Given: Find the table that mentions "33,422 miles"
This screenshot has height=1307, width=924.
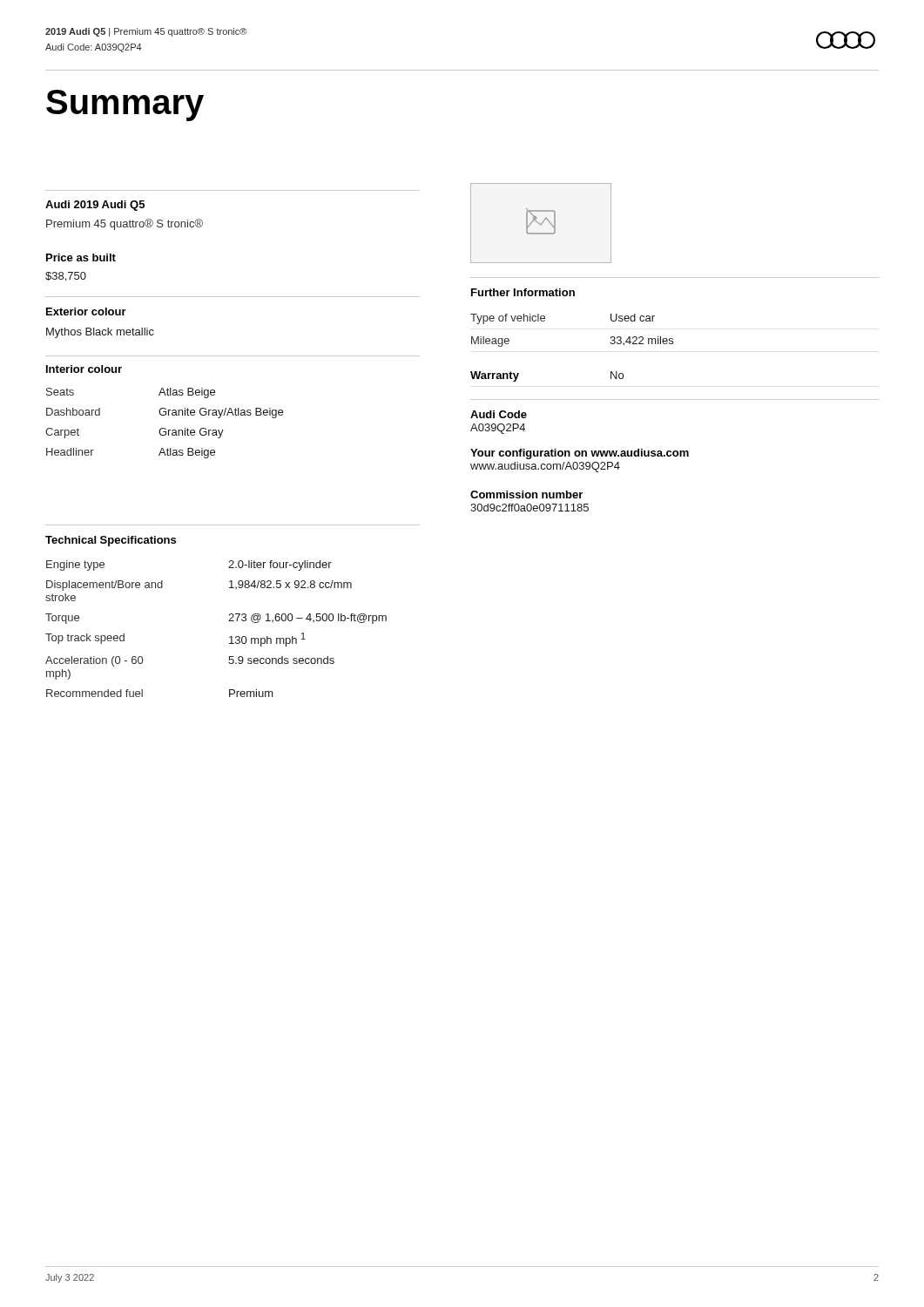Looking at the screenshot, I should pos(675,329).
